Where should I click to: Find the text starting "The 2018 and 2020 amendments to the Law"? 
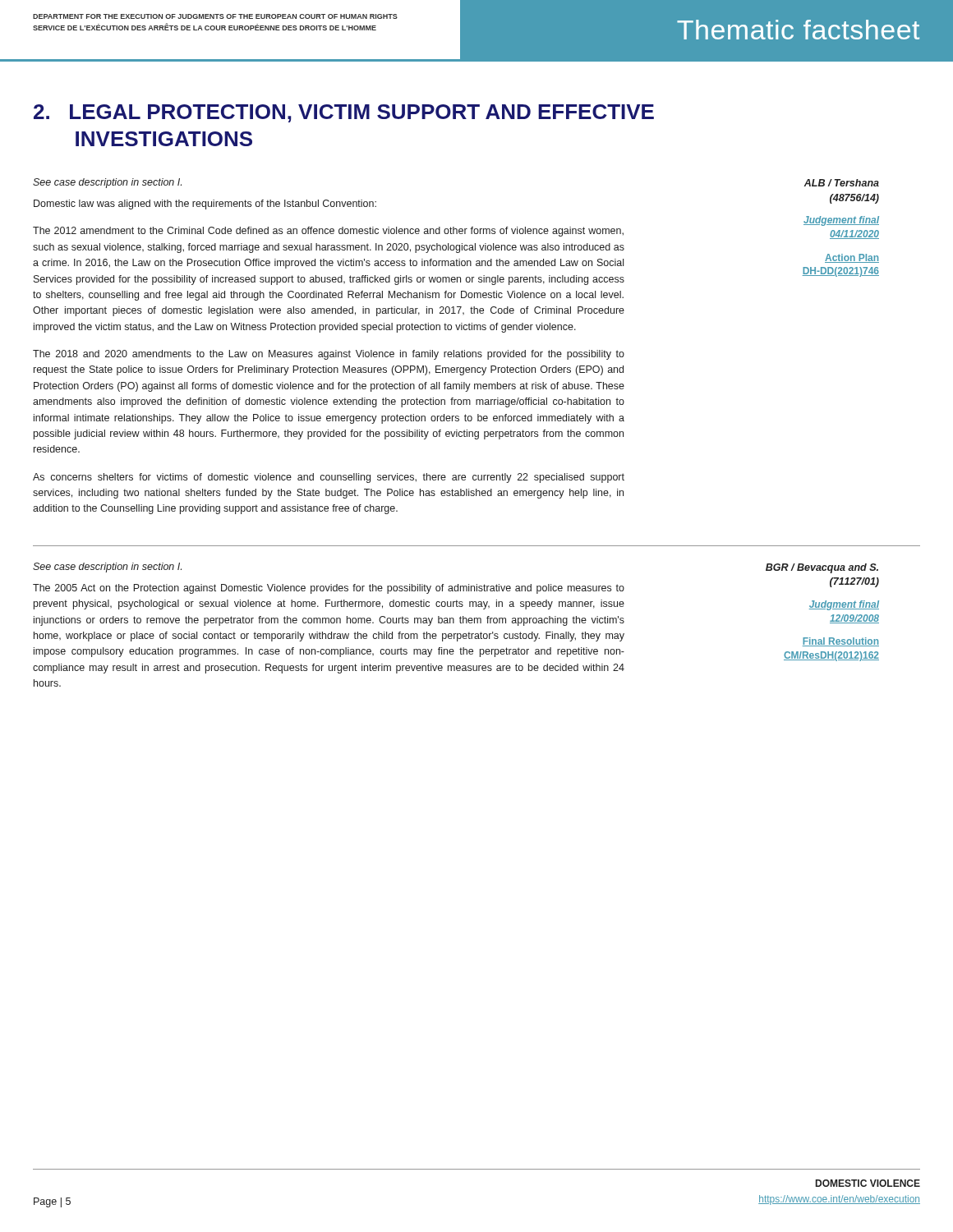point(329,402)
